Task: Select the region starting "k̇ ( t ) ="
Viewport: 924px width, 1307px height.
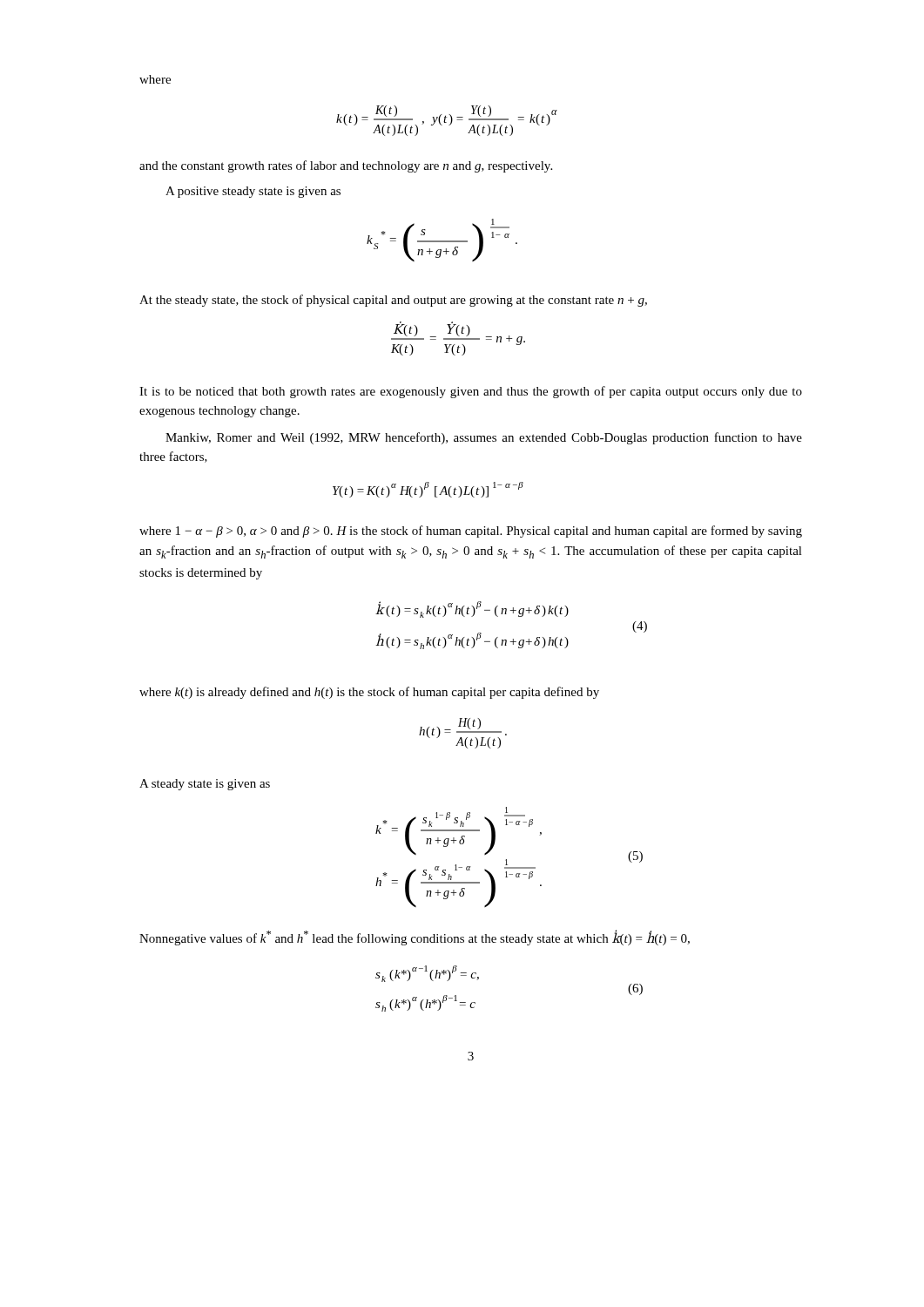Action: (x=471, y=629)
